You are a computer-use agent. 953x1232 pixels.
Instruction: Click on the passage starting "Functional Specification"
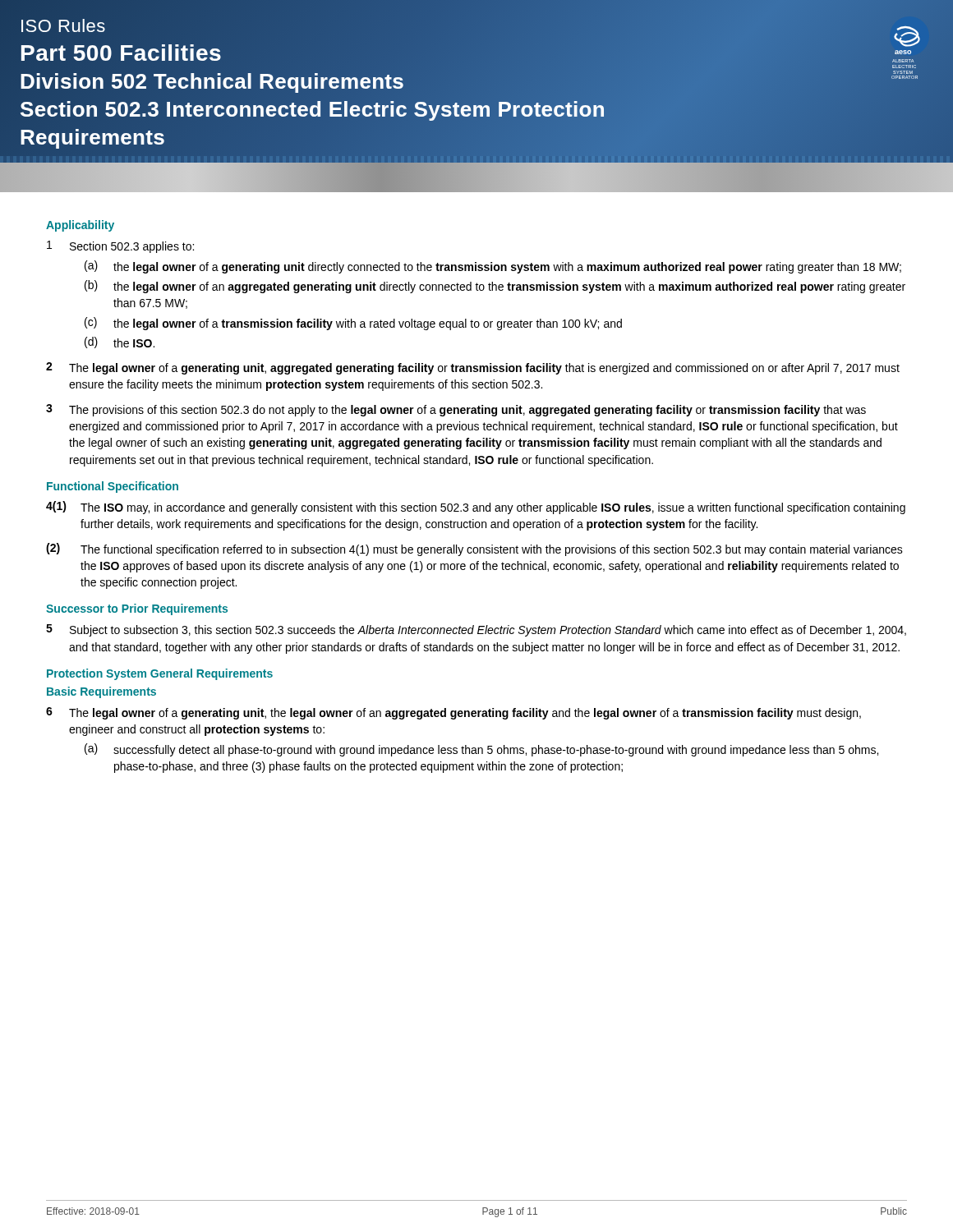click(x=113, y=486)
